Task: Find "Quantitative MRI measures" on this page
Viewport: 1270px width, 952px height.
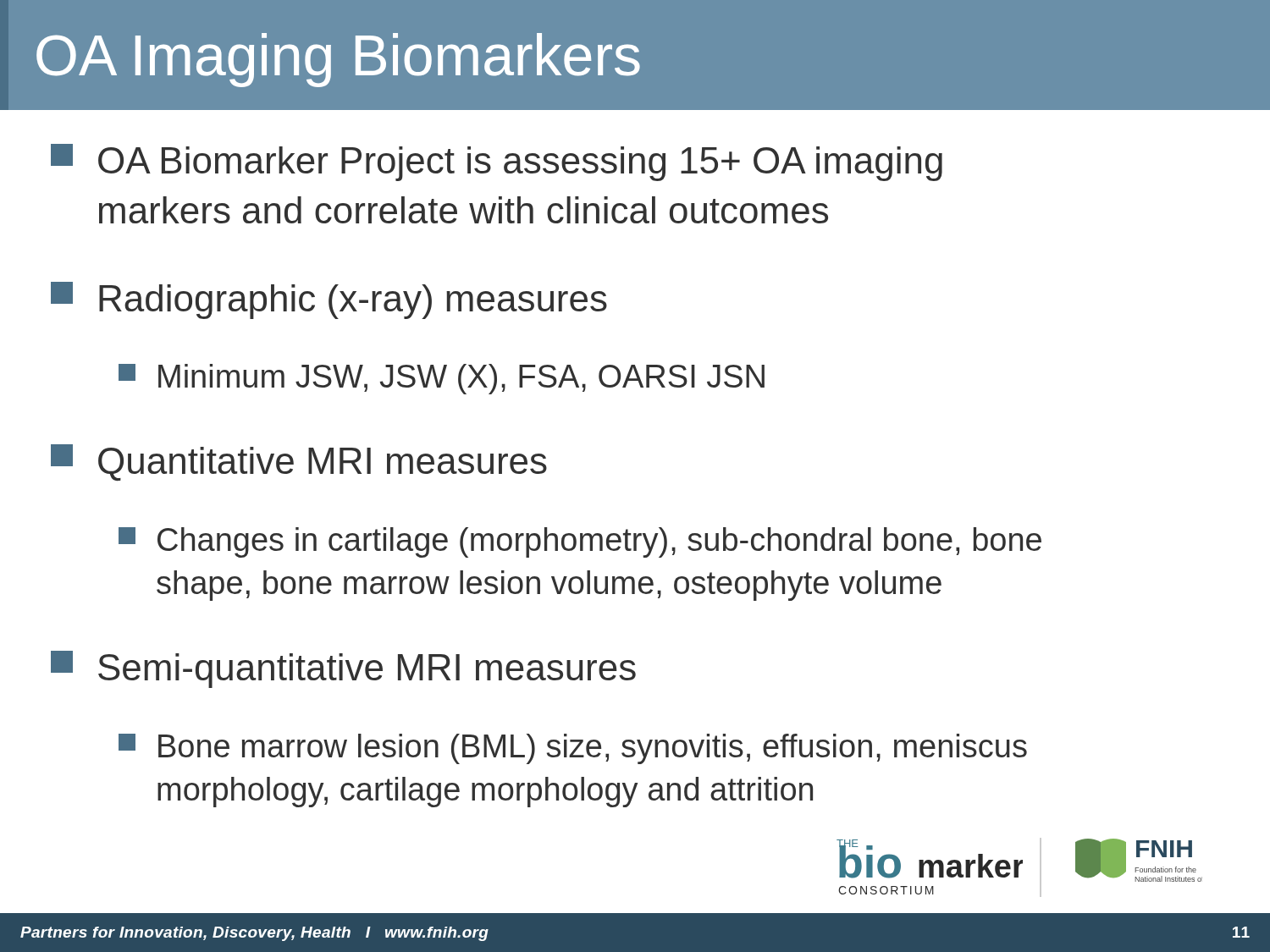Action: (299, 461)
